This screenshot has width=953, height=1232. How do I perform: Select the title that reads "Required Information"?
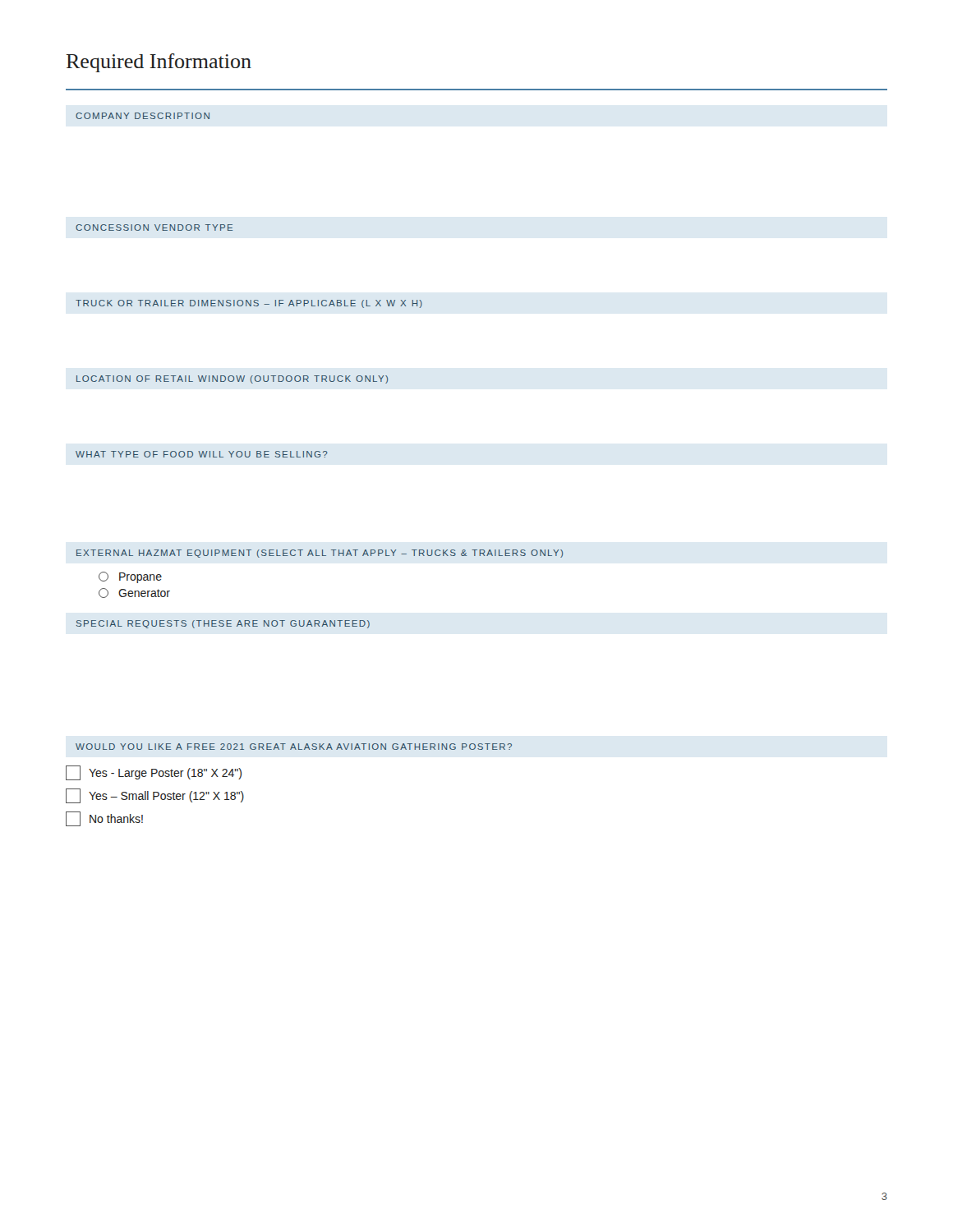point(159,63)
